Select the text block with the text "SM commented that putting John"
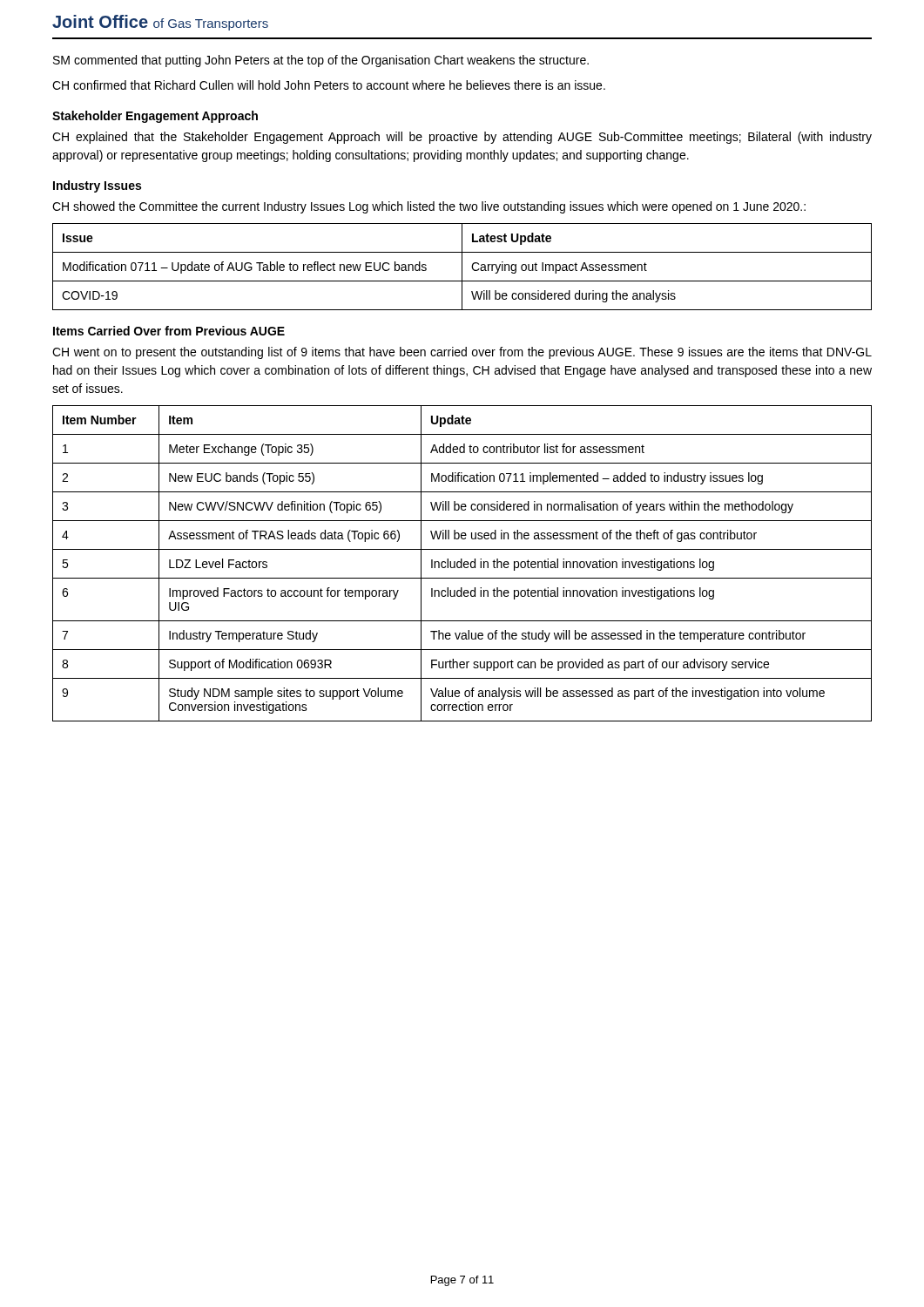 pyautogui.click(x=321, y=60)
